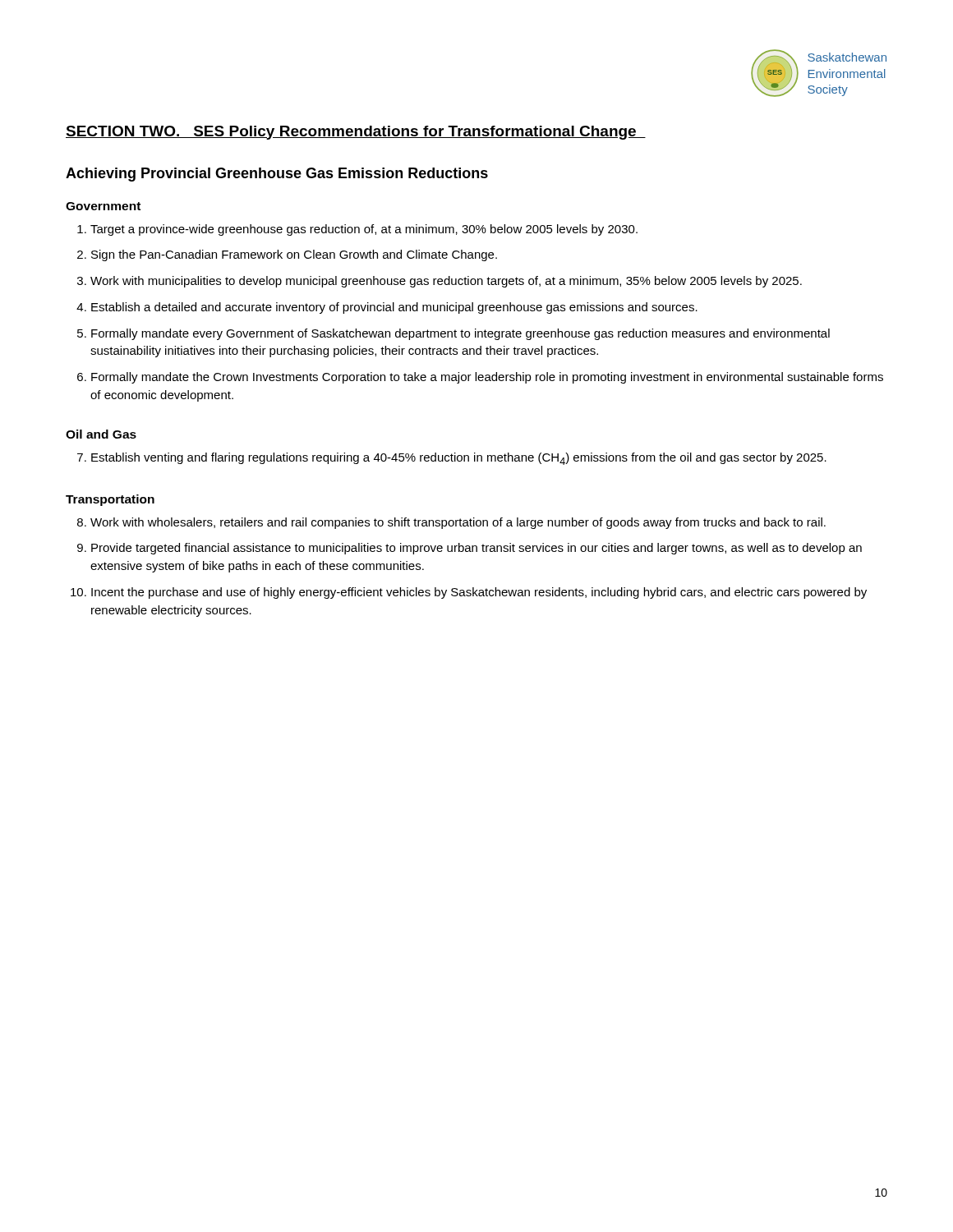
Task: Find the list item containing "Work with municipalities to develop"
Action: tap(476, 281)
